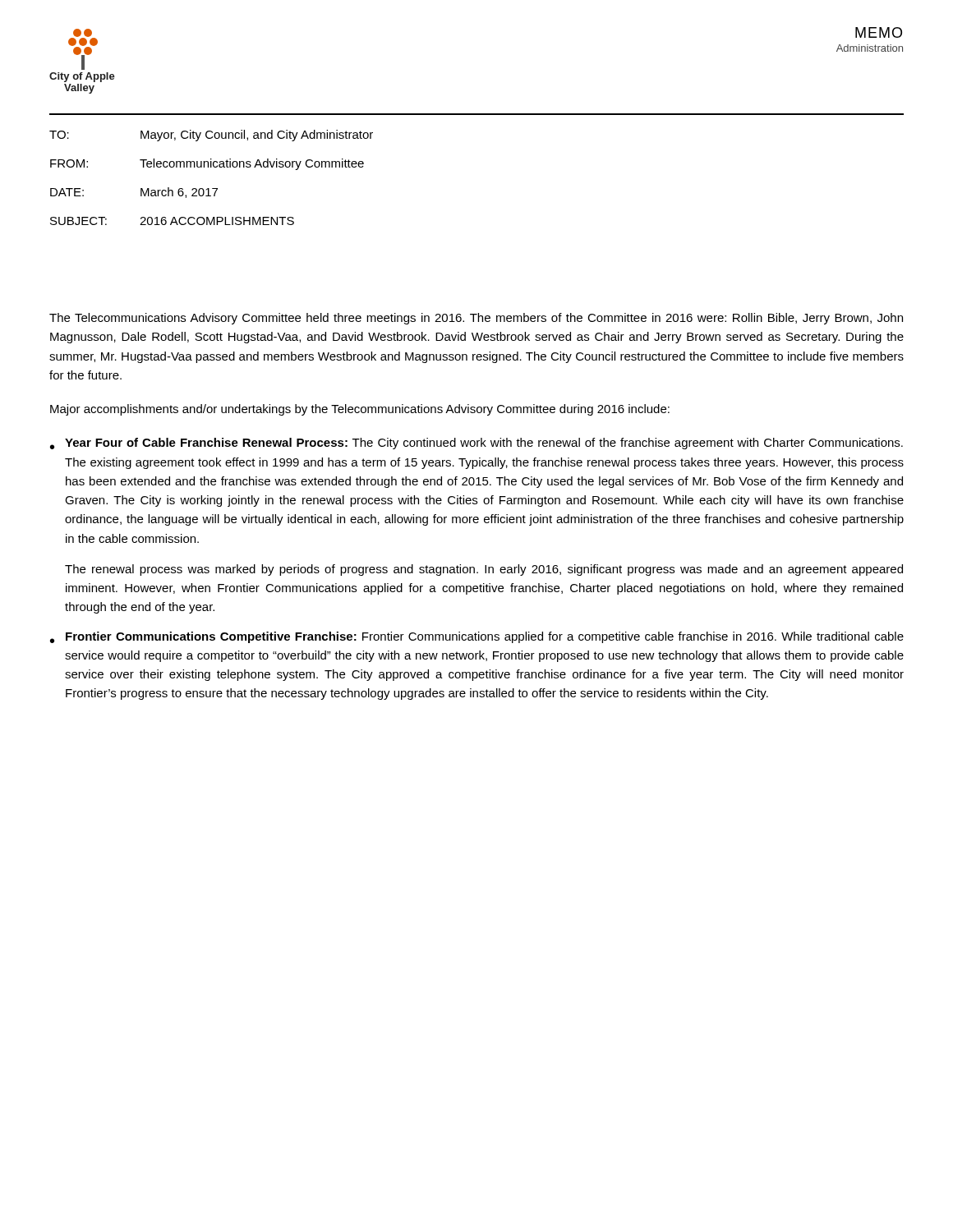Screen dimensions: 1232x953
Task: Find the list item containing "Year Four of Cable"
Action: tap(484, 525)
